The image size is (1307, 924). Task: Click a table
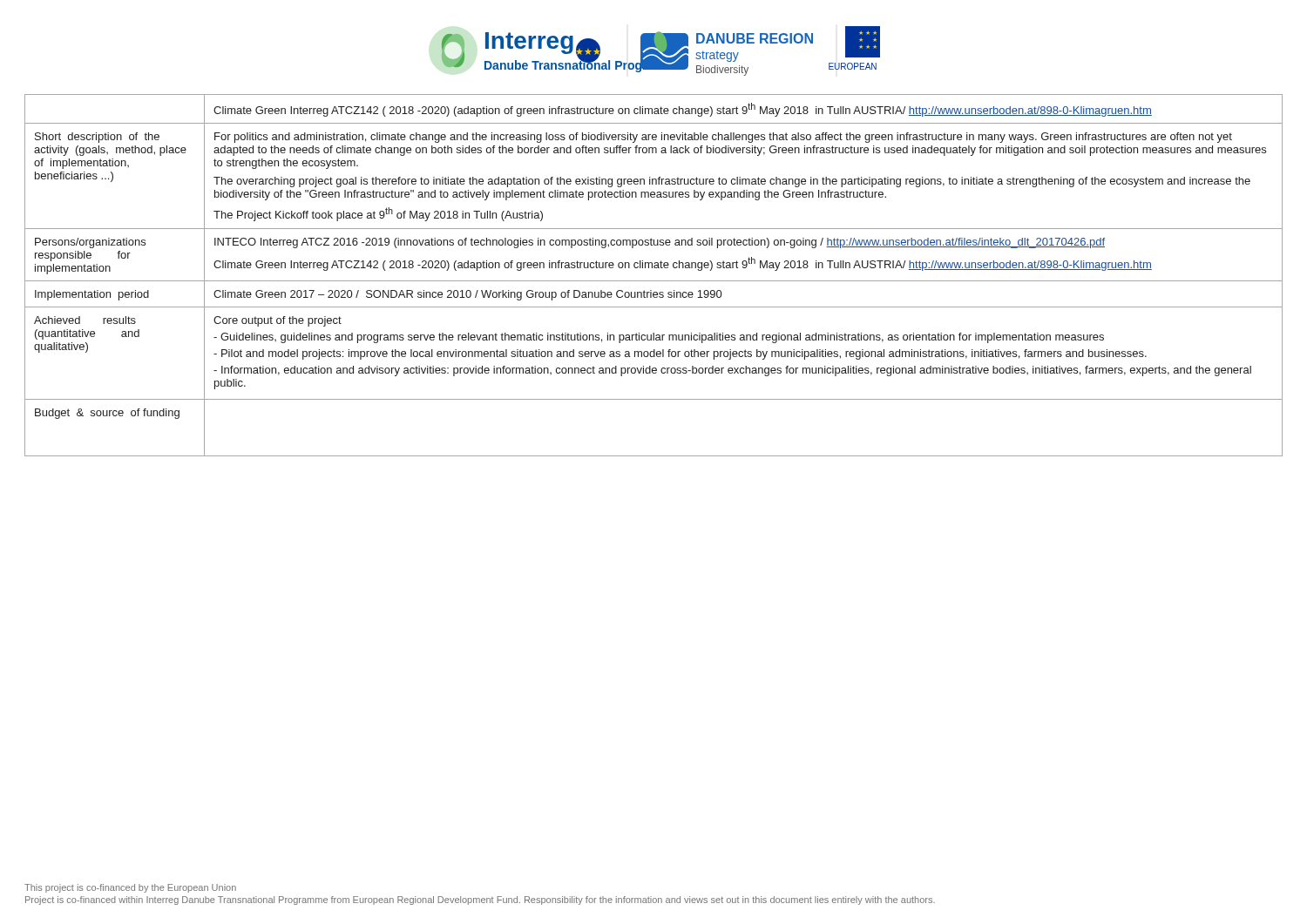tap(654, 275)
